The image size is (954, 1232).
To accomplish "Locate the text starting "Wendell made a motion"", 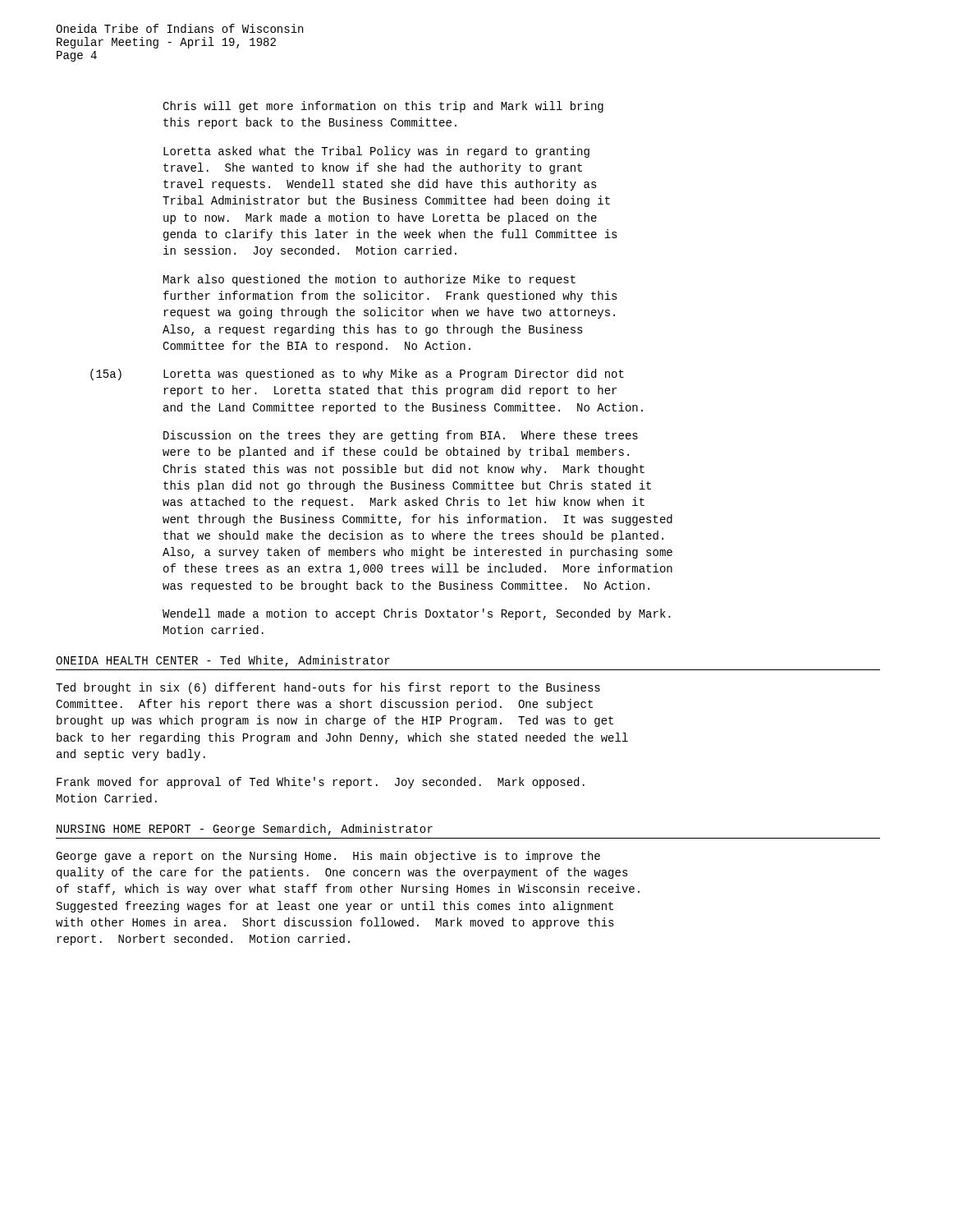I will coord(418,623).
